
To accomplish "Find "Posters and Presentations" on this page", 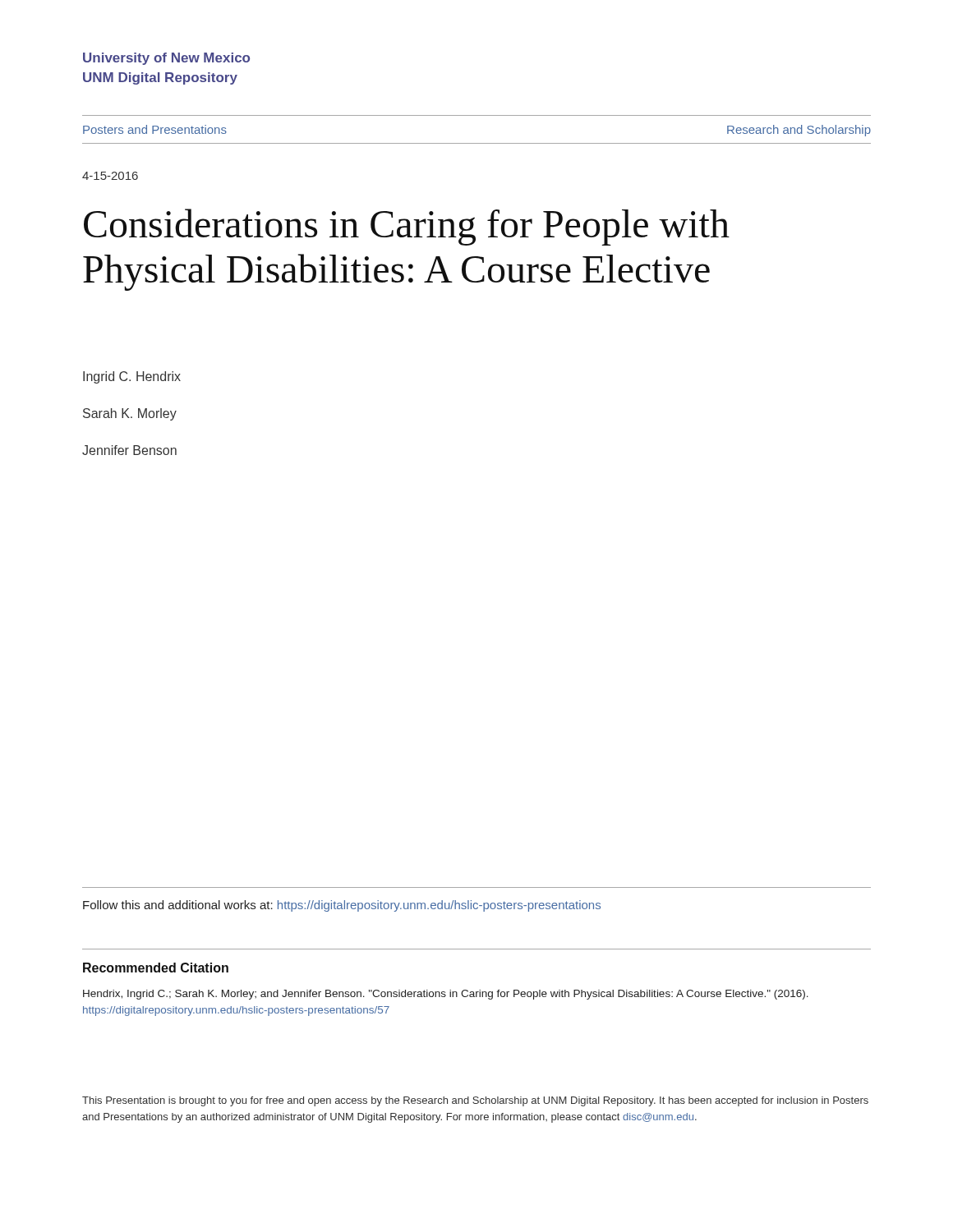I will pos(154,129).
